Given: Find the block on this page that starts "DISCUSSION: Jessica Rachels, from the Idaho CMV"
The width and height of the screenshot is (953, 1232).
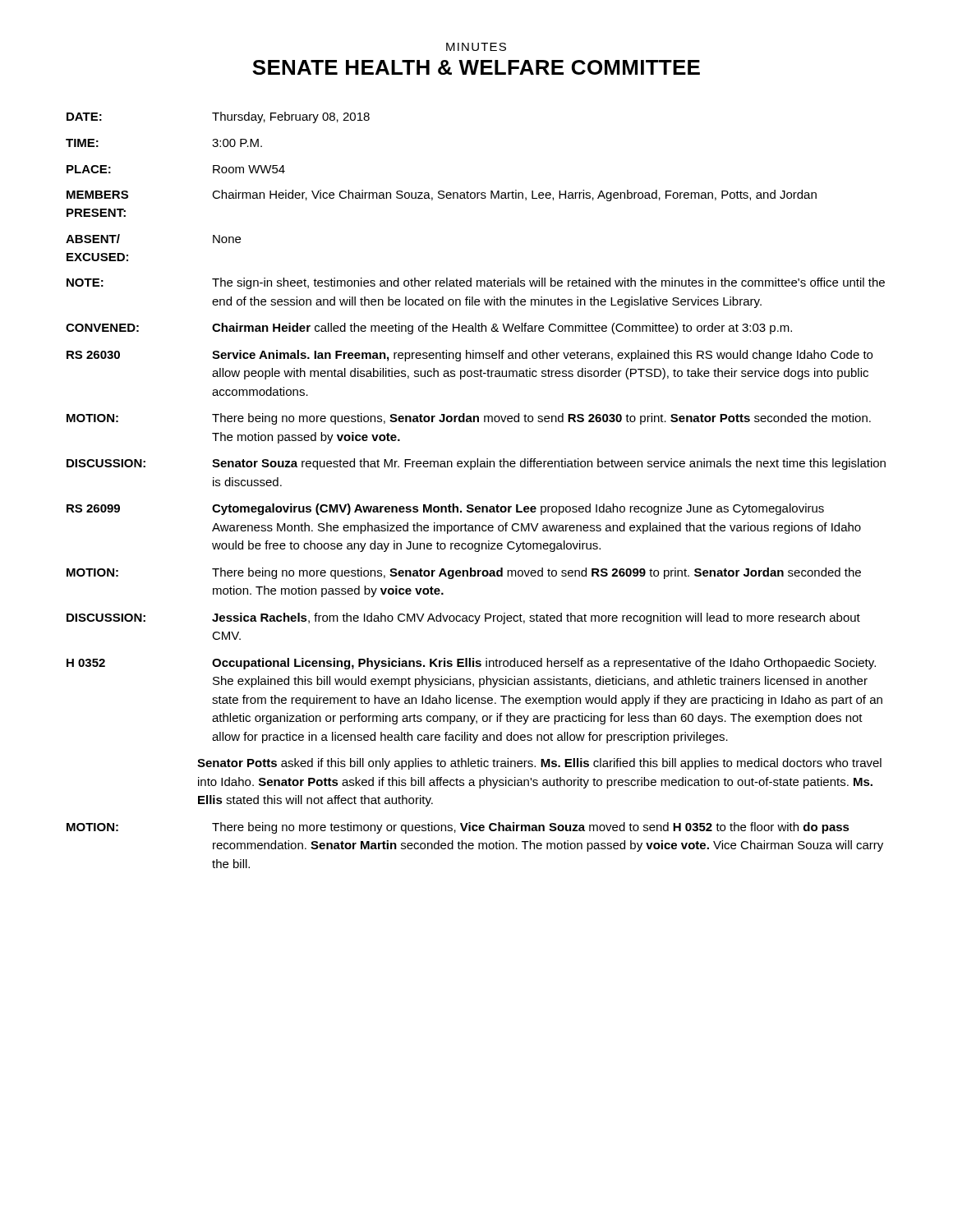Looking at the screenshot, I should coord(476,627).
